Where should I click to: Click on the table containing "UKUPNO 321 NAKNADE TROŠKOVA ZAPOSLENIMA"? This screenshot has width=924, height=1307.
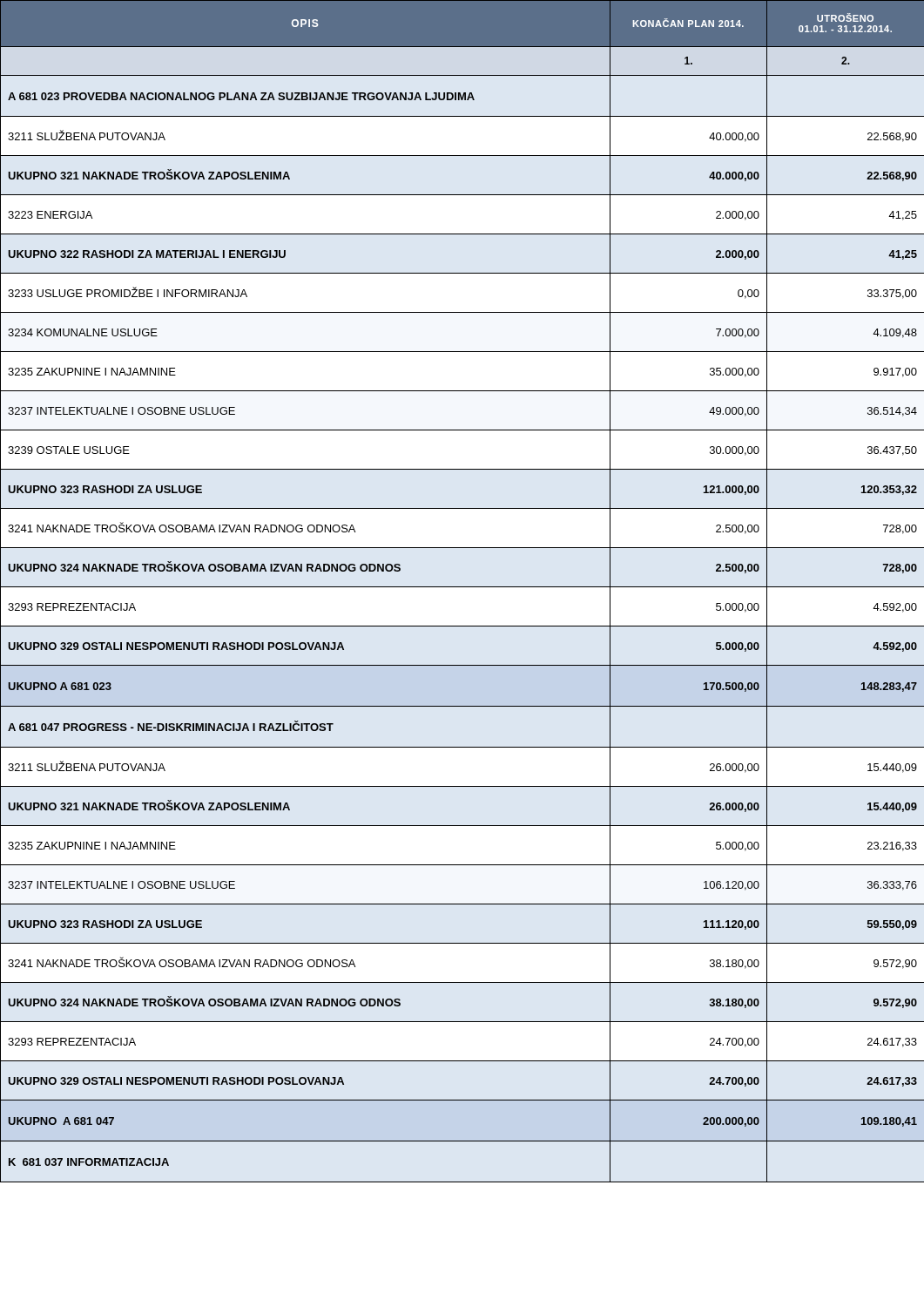(x=462, y=591)
